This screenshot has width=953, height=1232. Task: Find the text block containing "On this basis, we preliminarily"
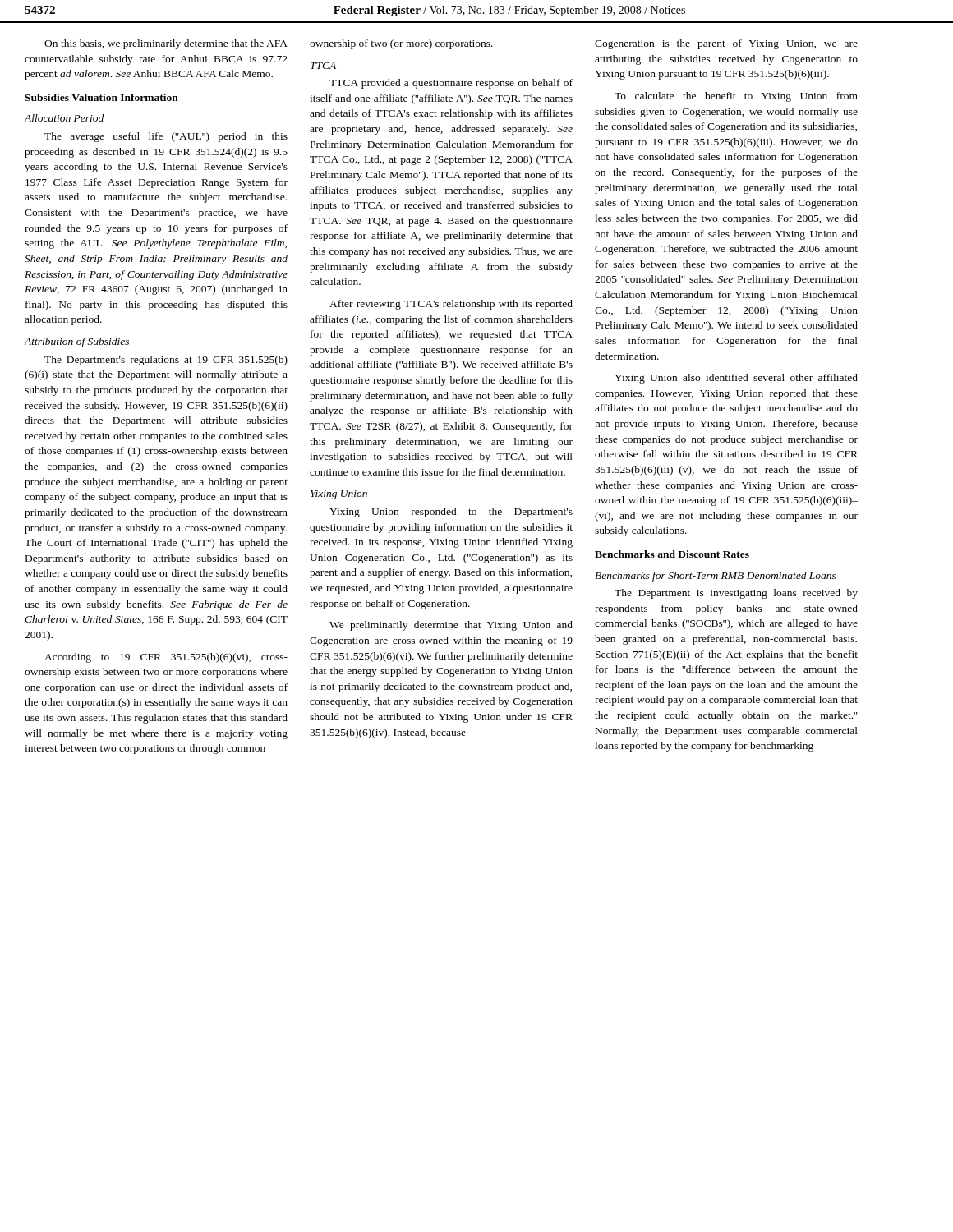156,59
